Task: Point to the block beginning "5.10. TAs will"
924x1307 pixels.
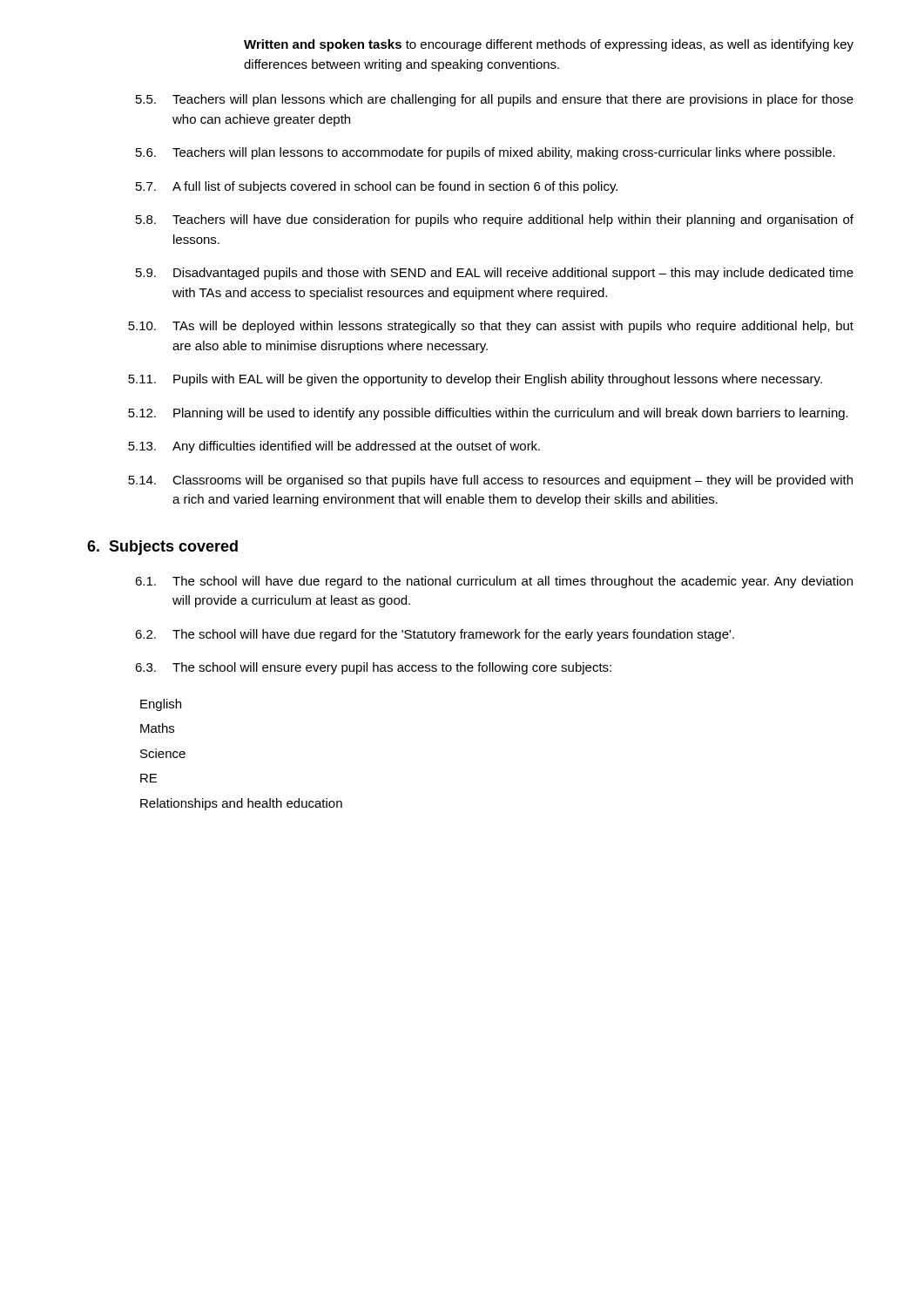Action: pyautogui.click(x=470, y=336)
